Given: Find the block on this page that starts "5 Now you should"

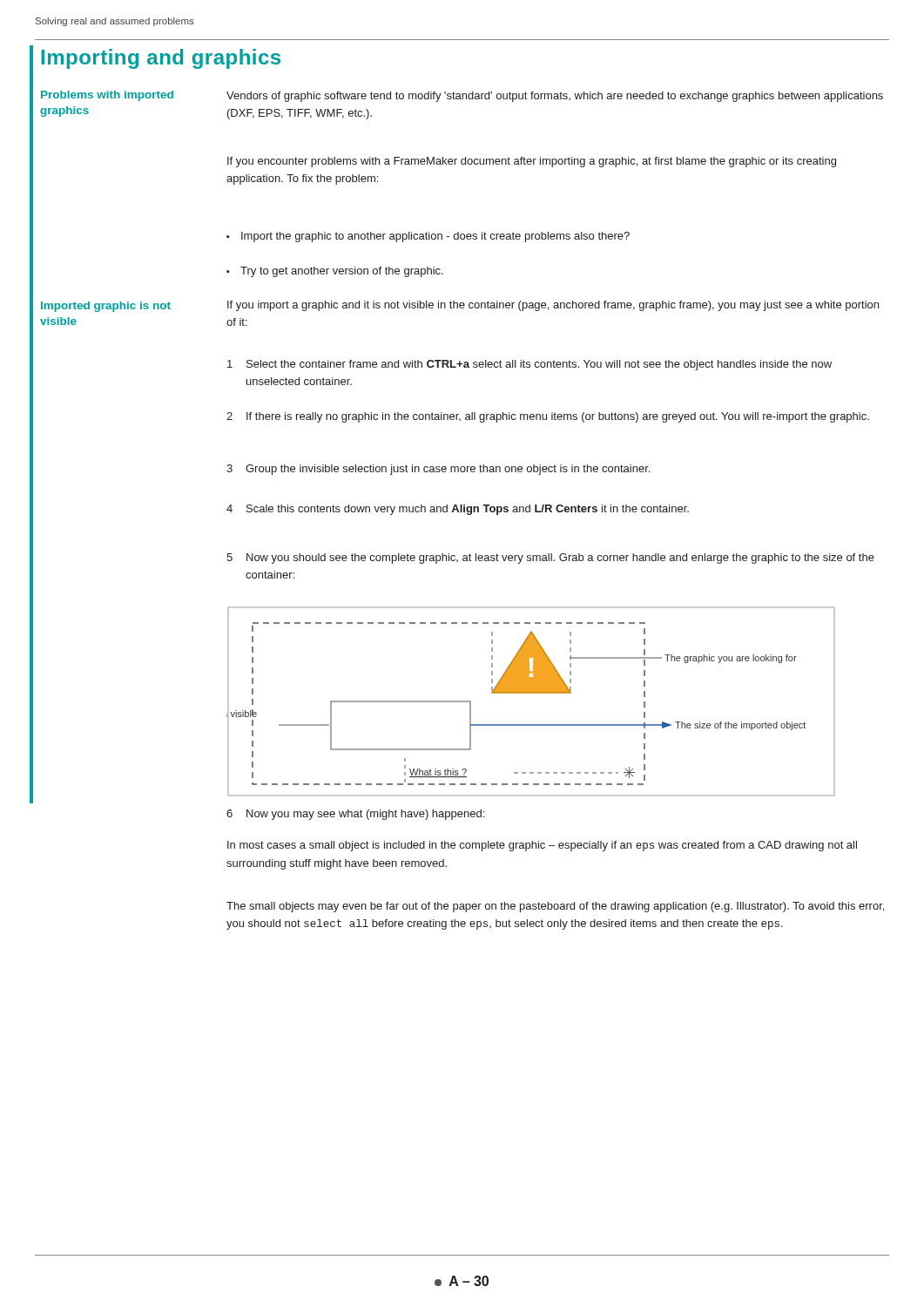Looking at the screenshot, I should tap(556, 566).
